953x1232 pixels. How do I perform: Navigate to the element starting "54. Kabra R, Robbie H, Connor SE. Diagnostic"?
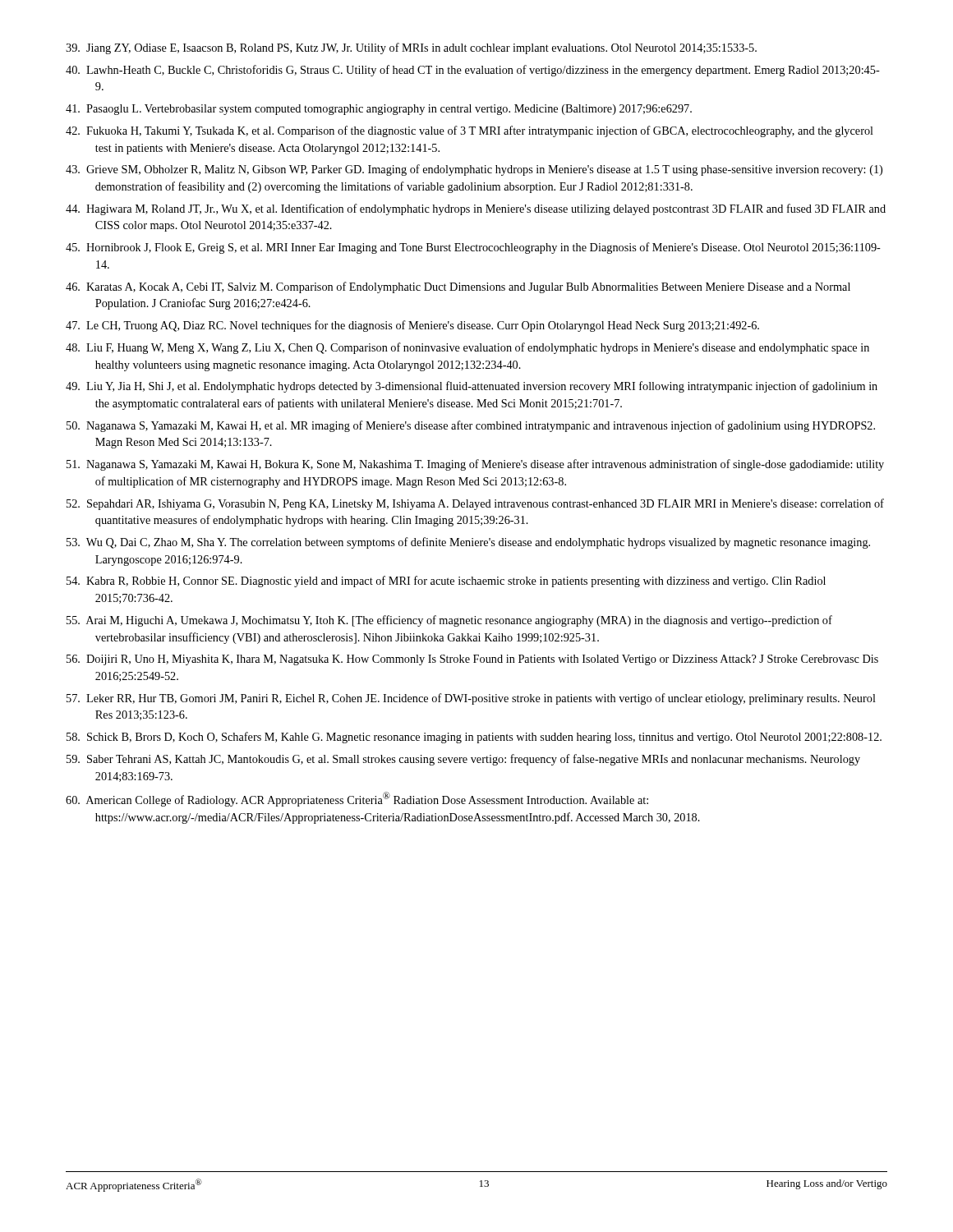476,590
